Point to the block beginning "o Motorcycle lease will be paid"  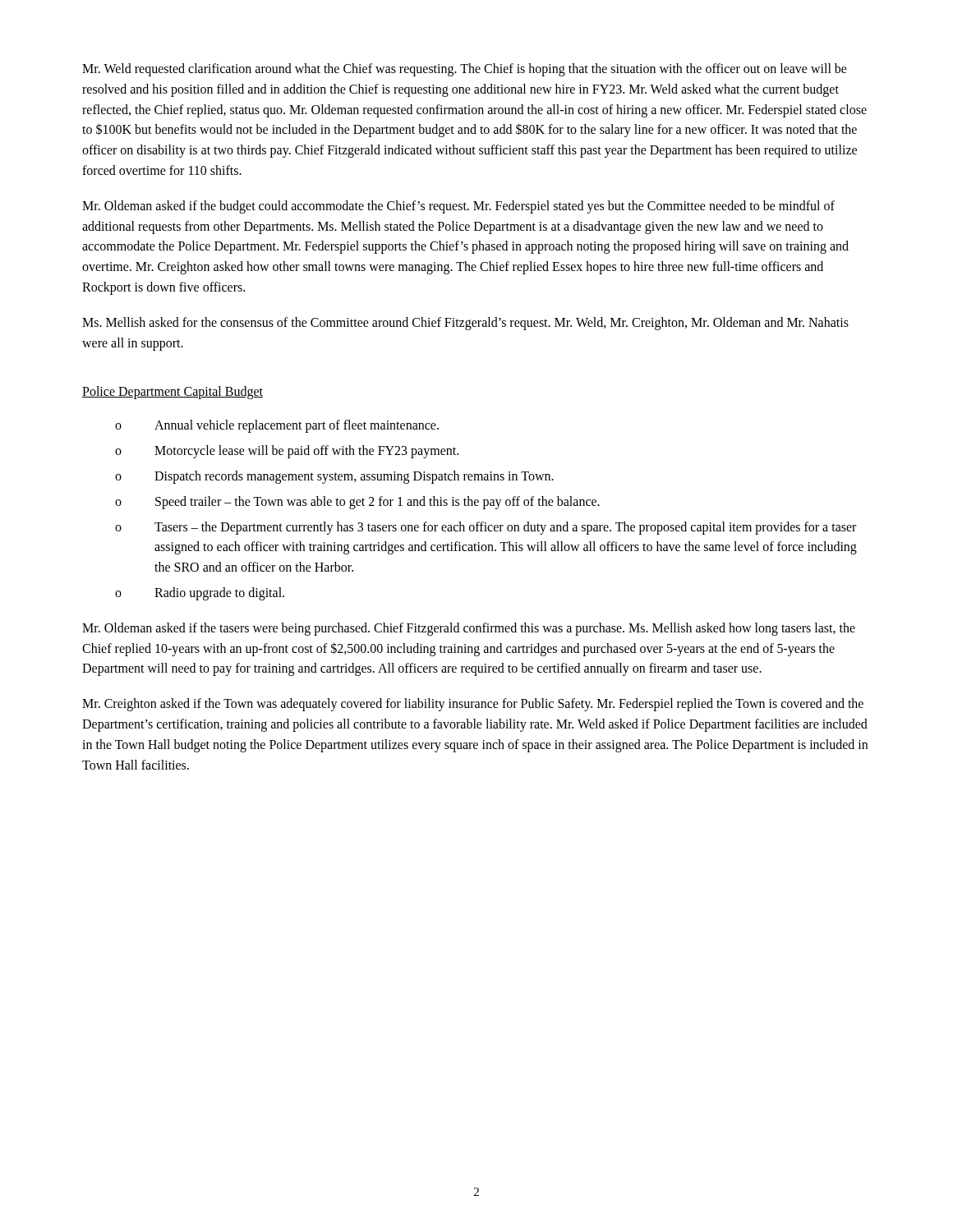click(x=287, y=452)
